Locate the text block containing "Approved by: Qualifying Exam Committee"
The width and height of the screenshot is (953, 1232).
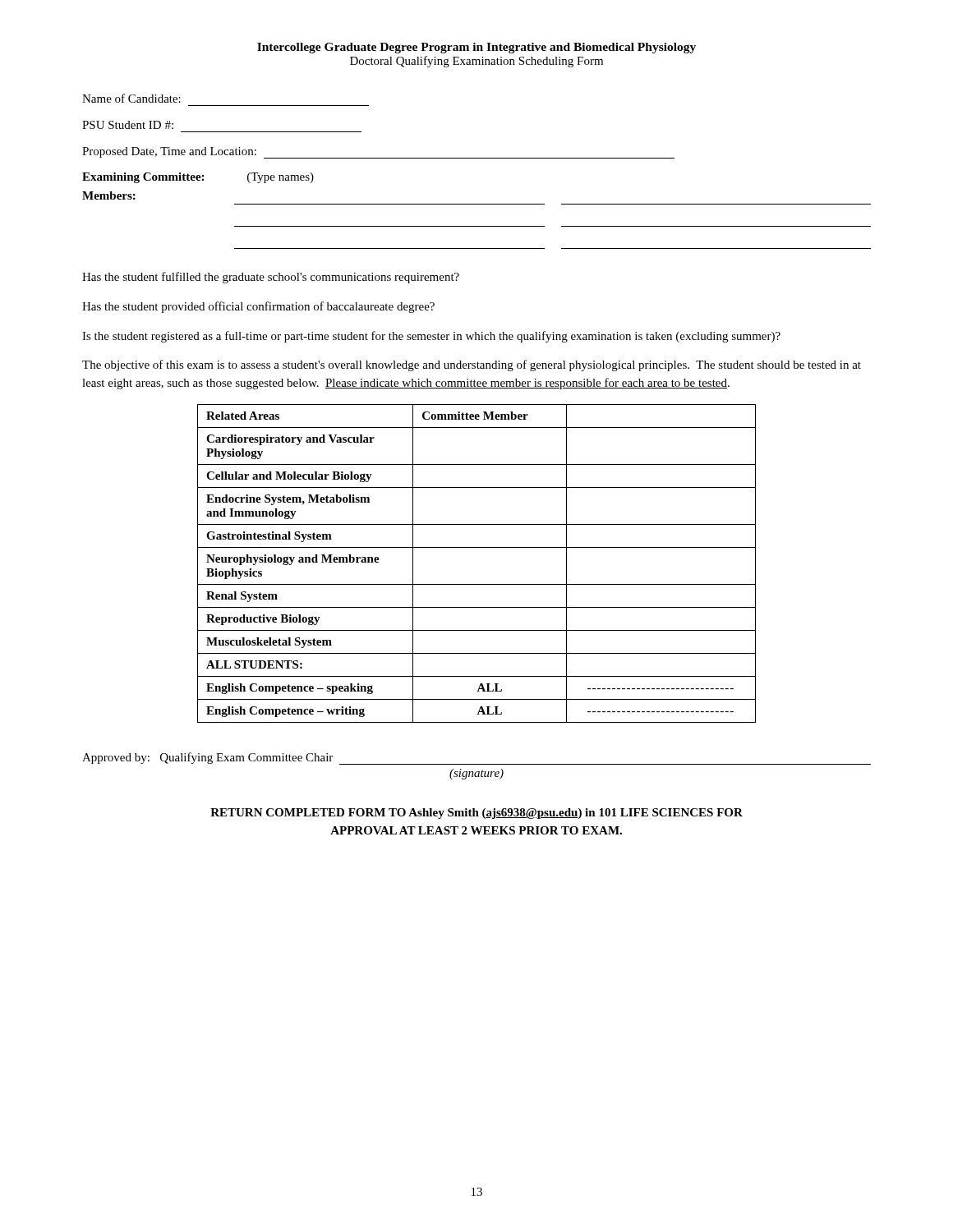pyautogui.click(x=476, y=764)
